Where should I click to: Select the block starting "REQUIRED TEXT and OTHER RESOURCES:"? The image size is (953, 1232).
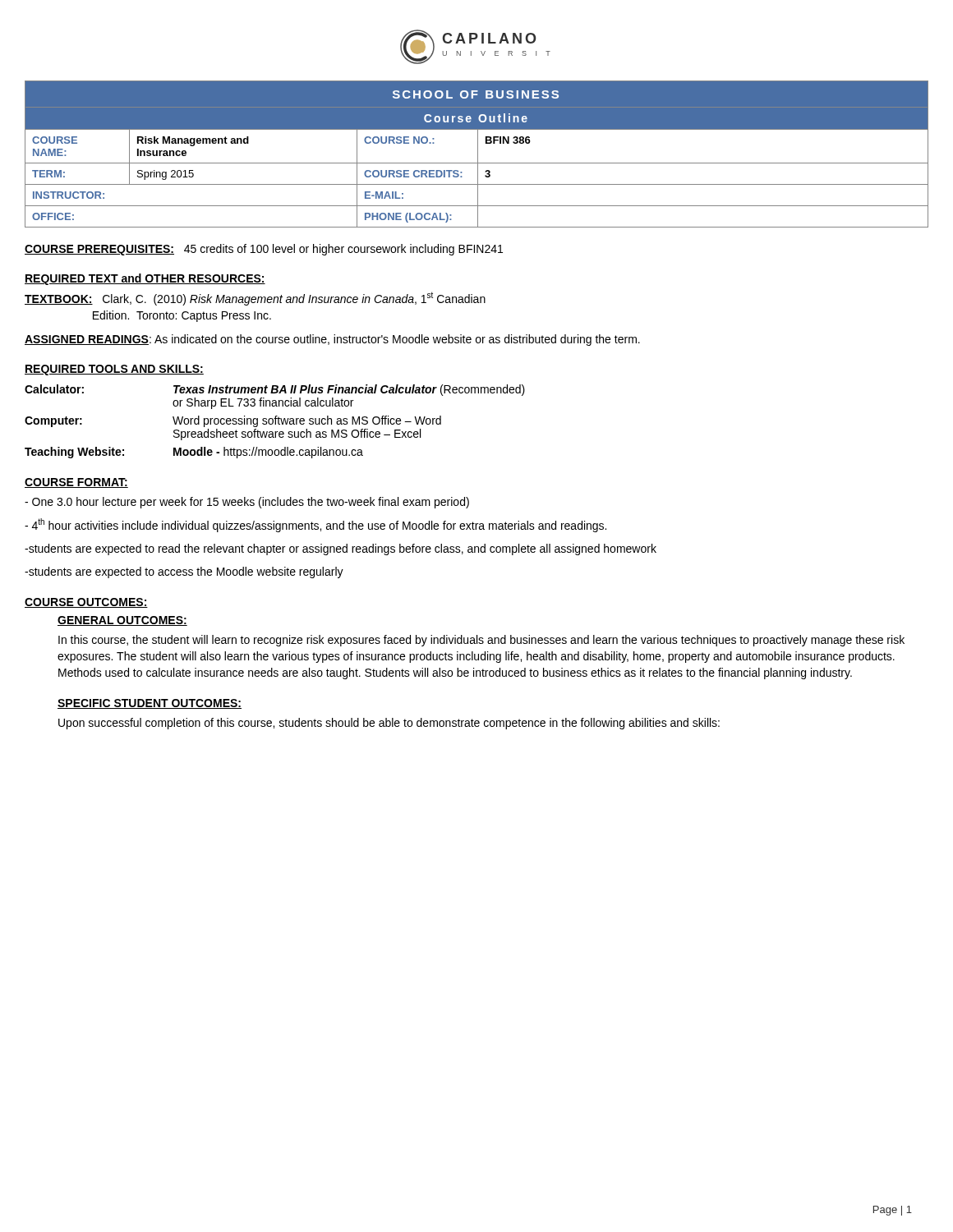145,279
